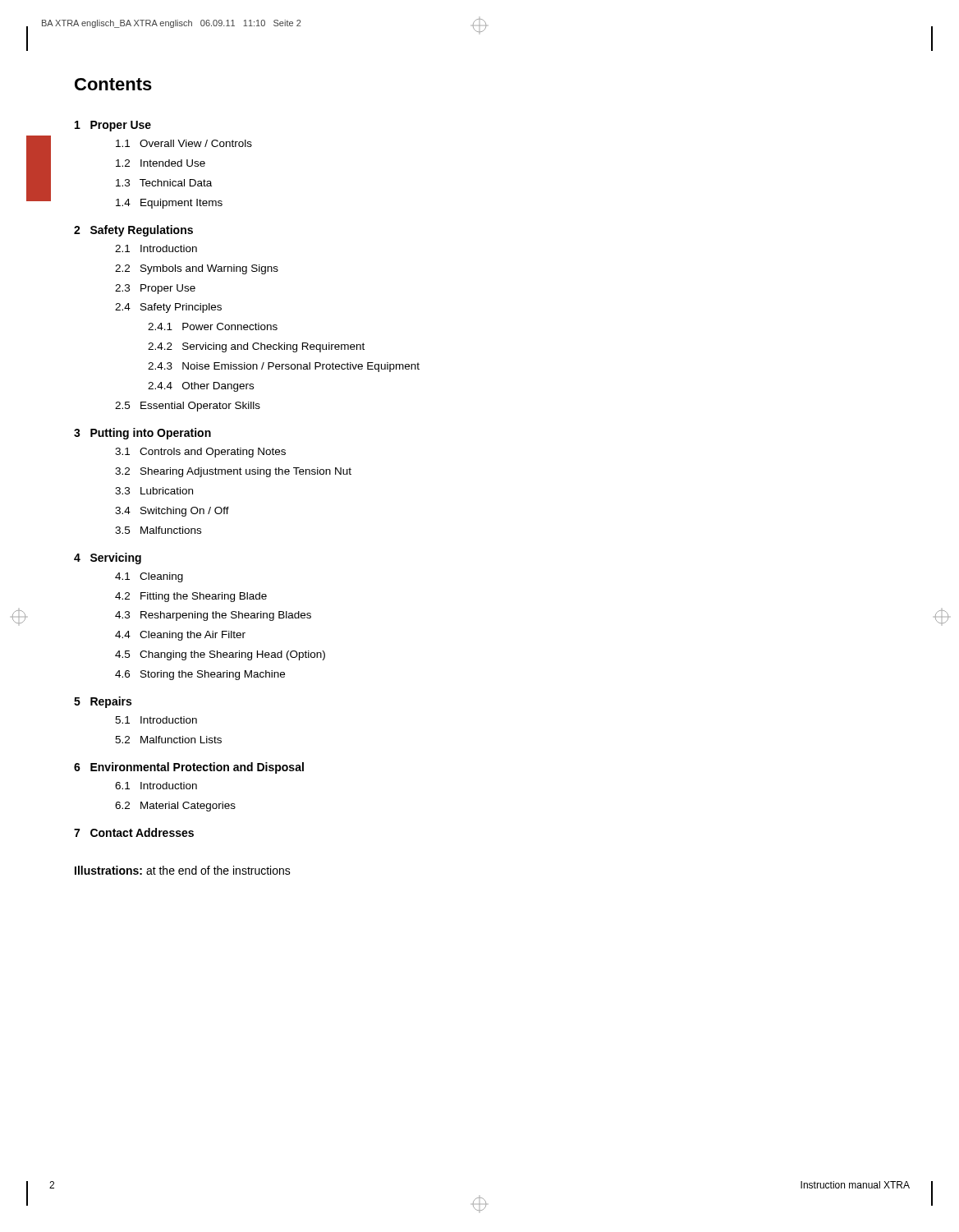The image size is (959, 1232).
Task: Click on the list item with the text "6.1 Introduction"
Action: pyautogui.click(x=156, y=786)
